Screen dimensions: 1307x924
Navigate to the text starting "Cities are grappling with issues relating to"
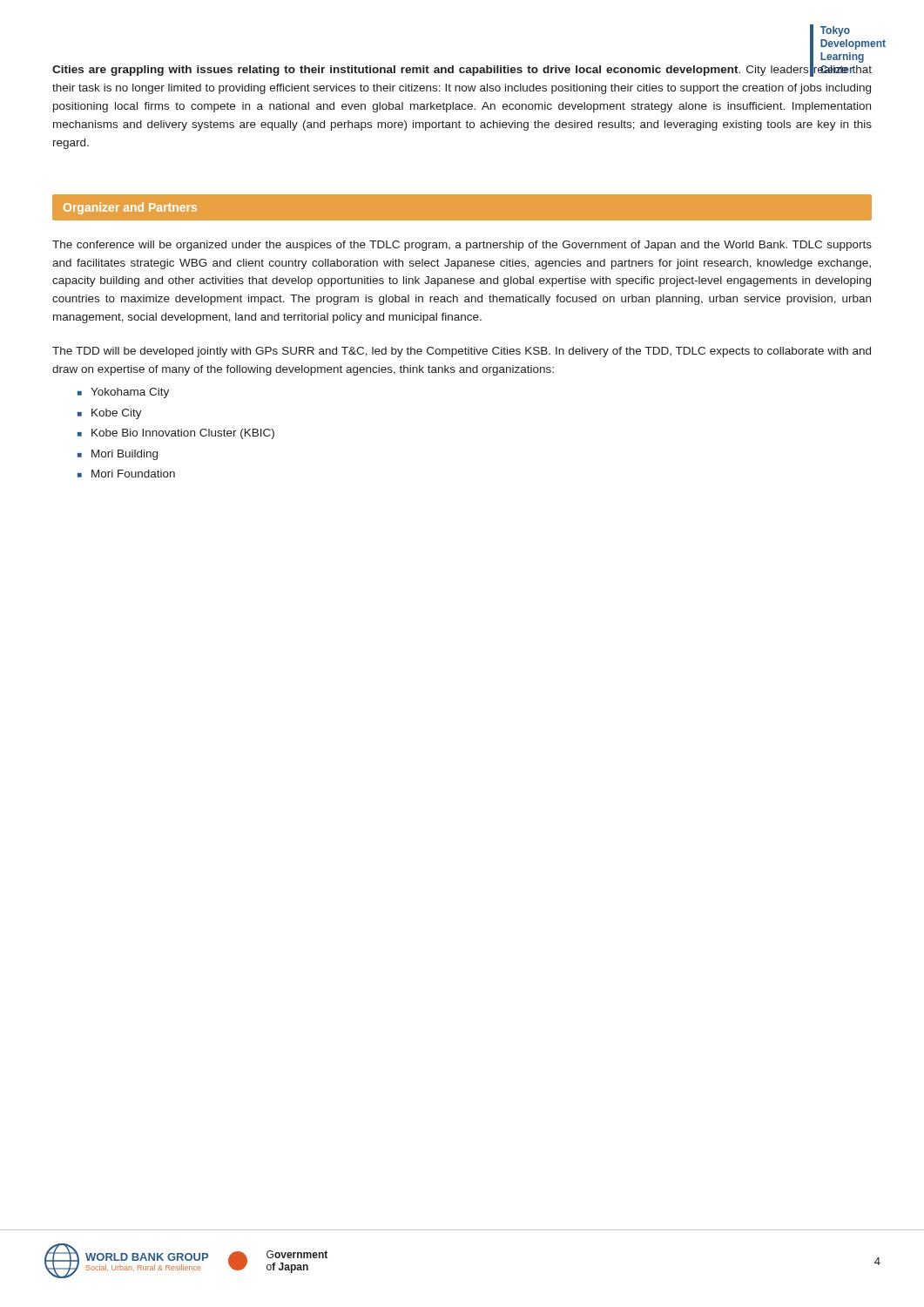pos(462,106)
